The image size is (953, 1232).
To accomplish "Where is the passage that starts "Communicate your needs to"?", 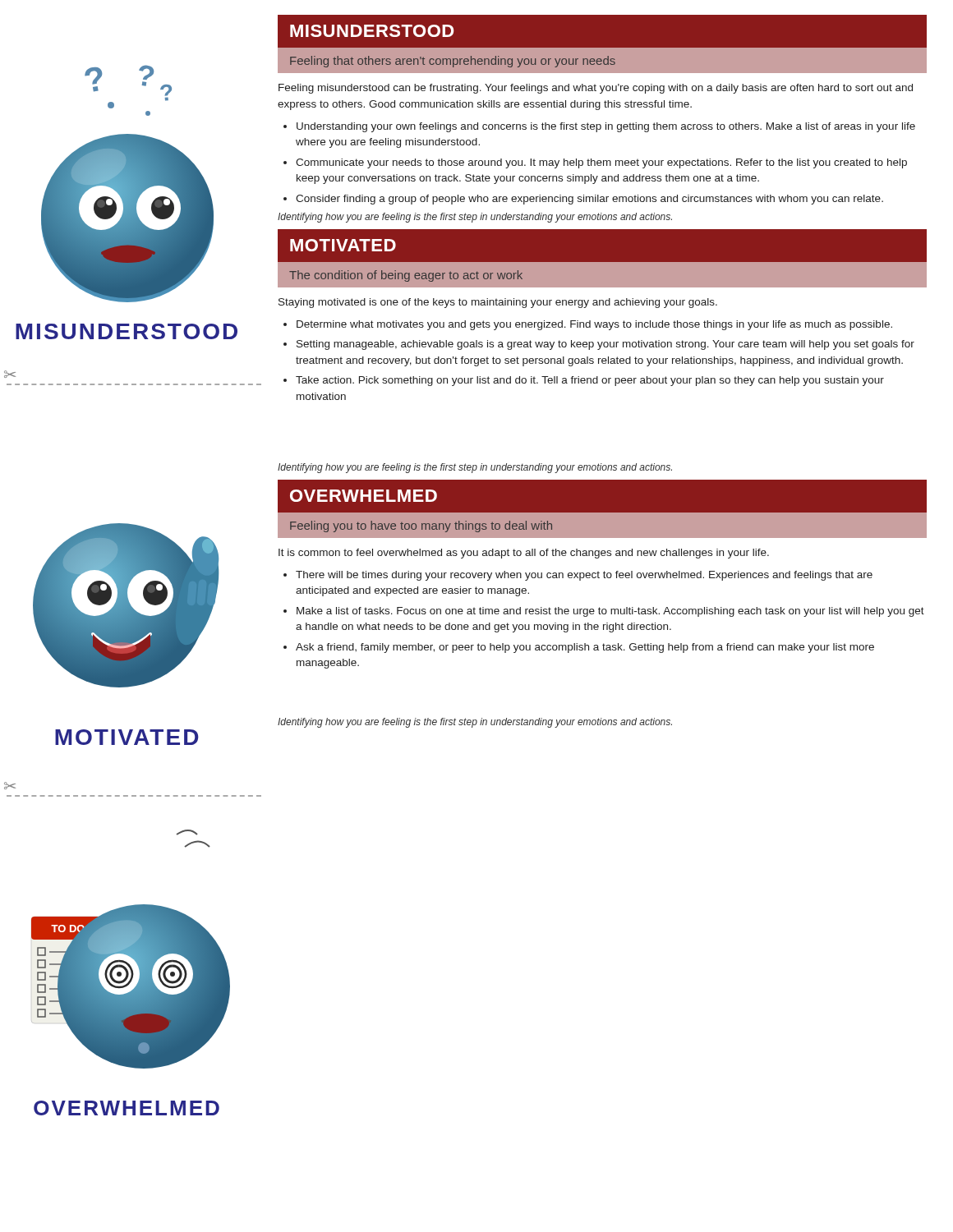I will pos(602,170).
